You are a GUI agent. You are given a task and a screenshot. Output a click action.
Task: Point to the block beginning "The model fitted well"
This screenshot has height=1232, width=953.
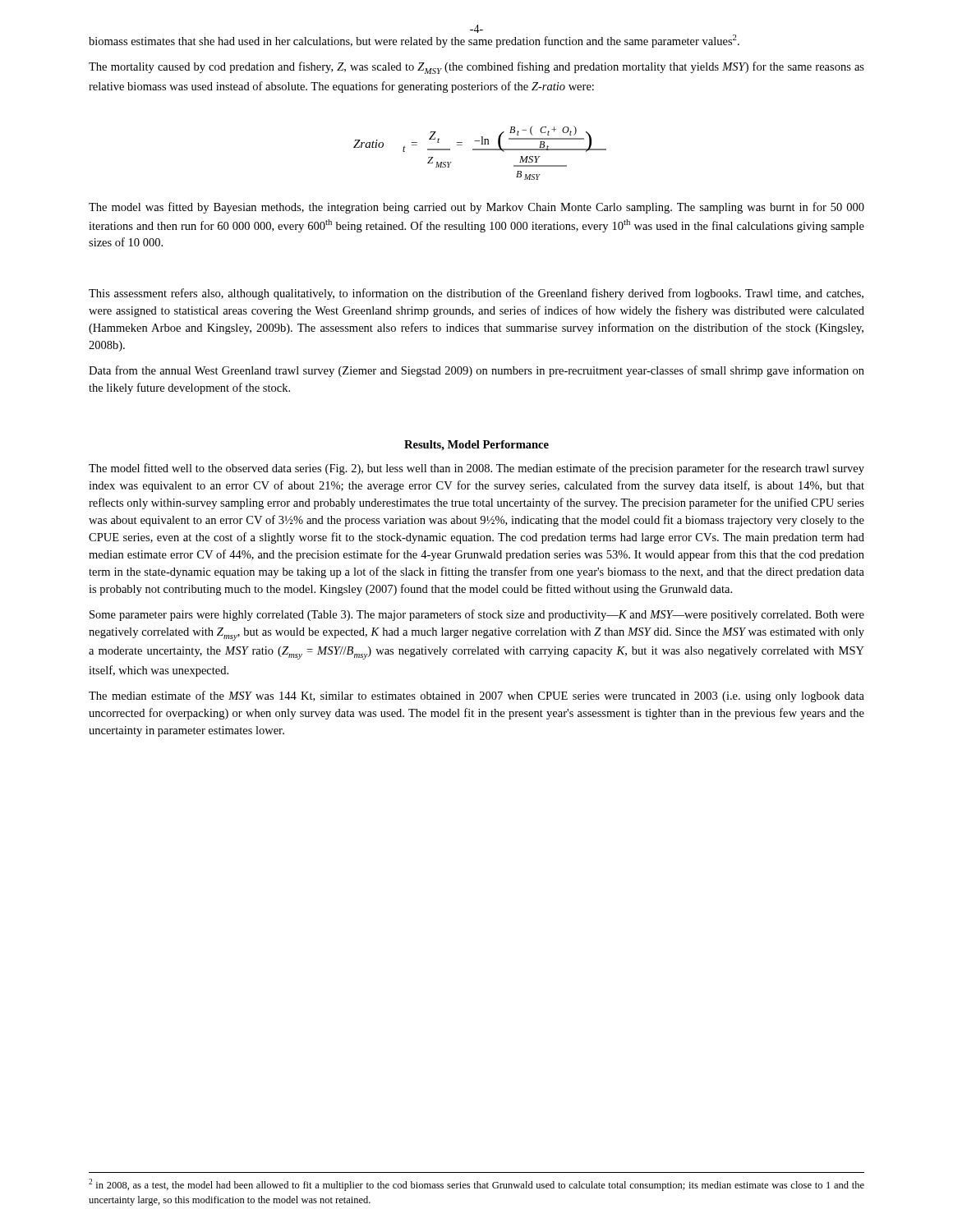pyautogui.click(x=476, y=529)
